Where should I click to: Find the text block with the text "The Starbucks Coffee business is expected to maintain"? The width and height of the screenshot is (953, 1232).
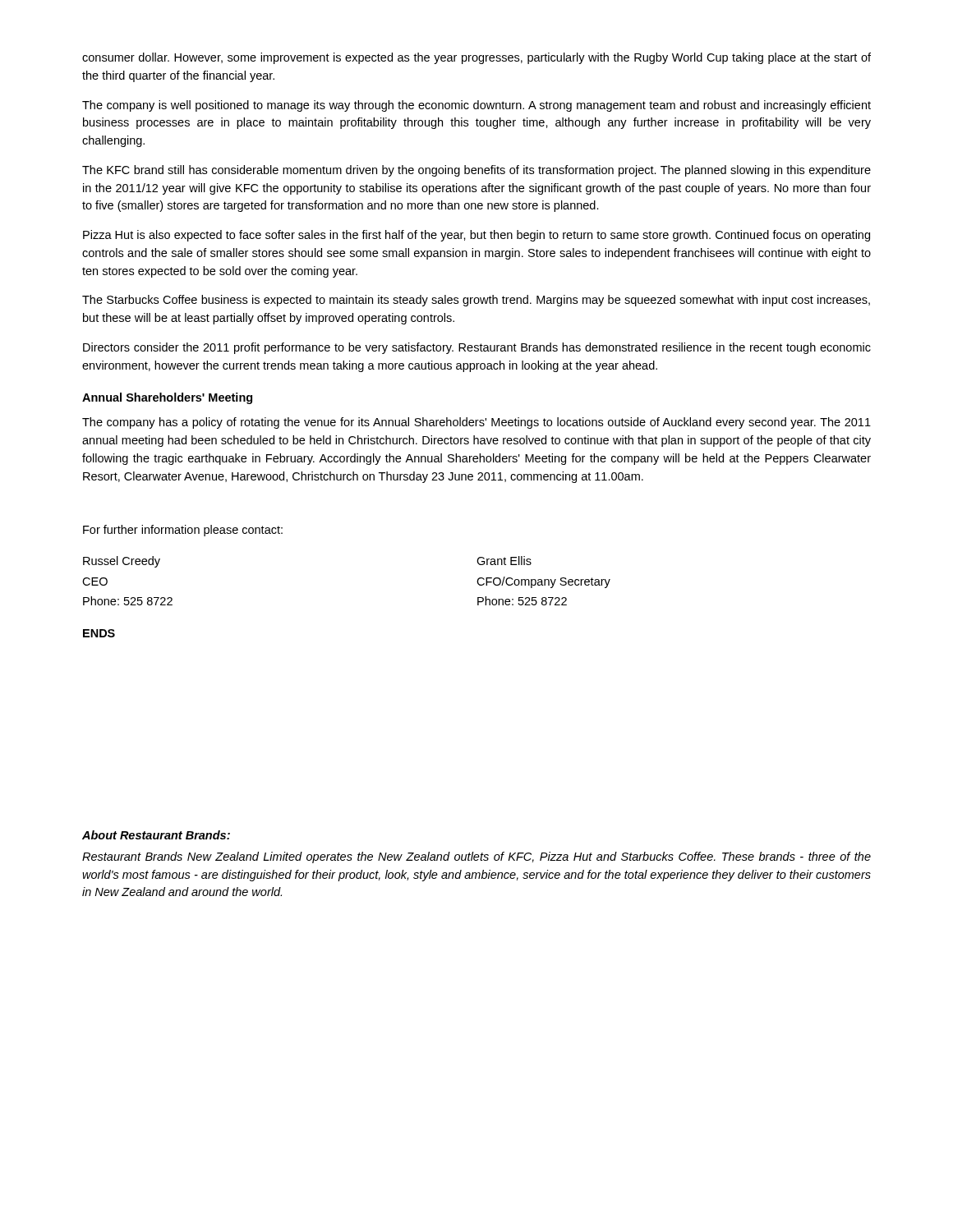476,309
